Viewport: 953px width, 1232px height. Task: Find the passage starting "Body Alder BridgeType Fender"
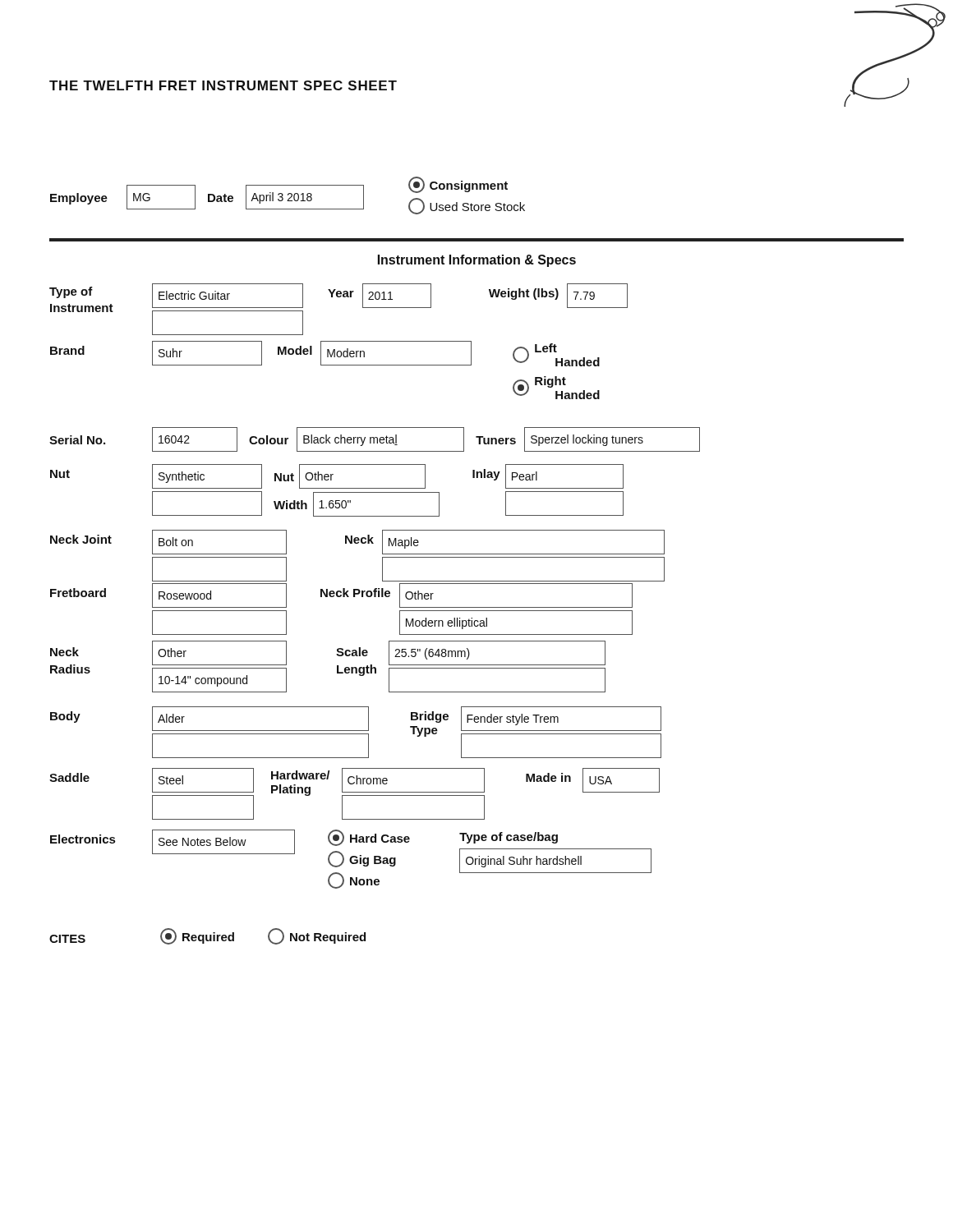[355, 732]
